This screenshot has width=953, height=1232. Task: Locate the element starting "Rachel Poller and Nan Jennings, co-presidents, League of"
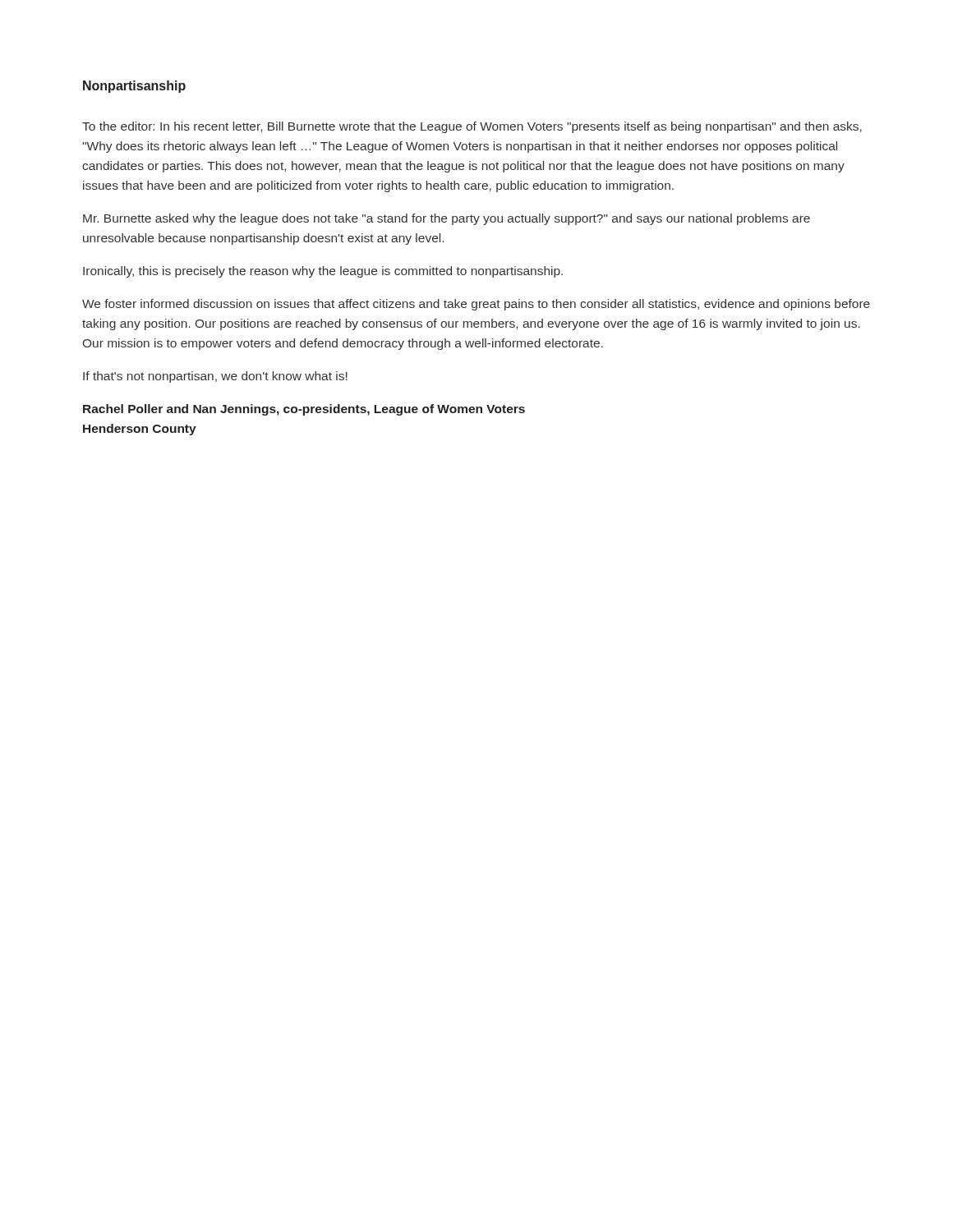(x=476, y=419)
